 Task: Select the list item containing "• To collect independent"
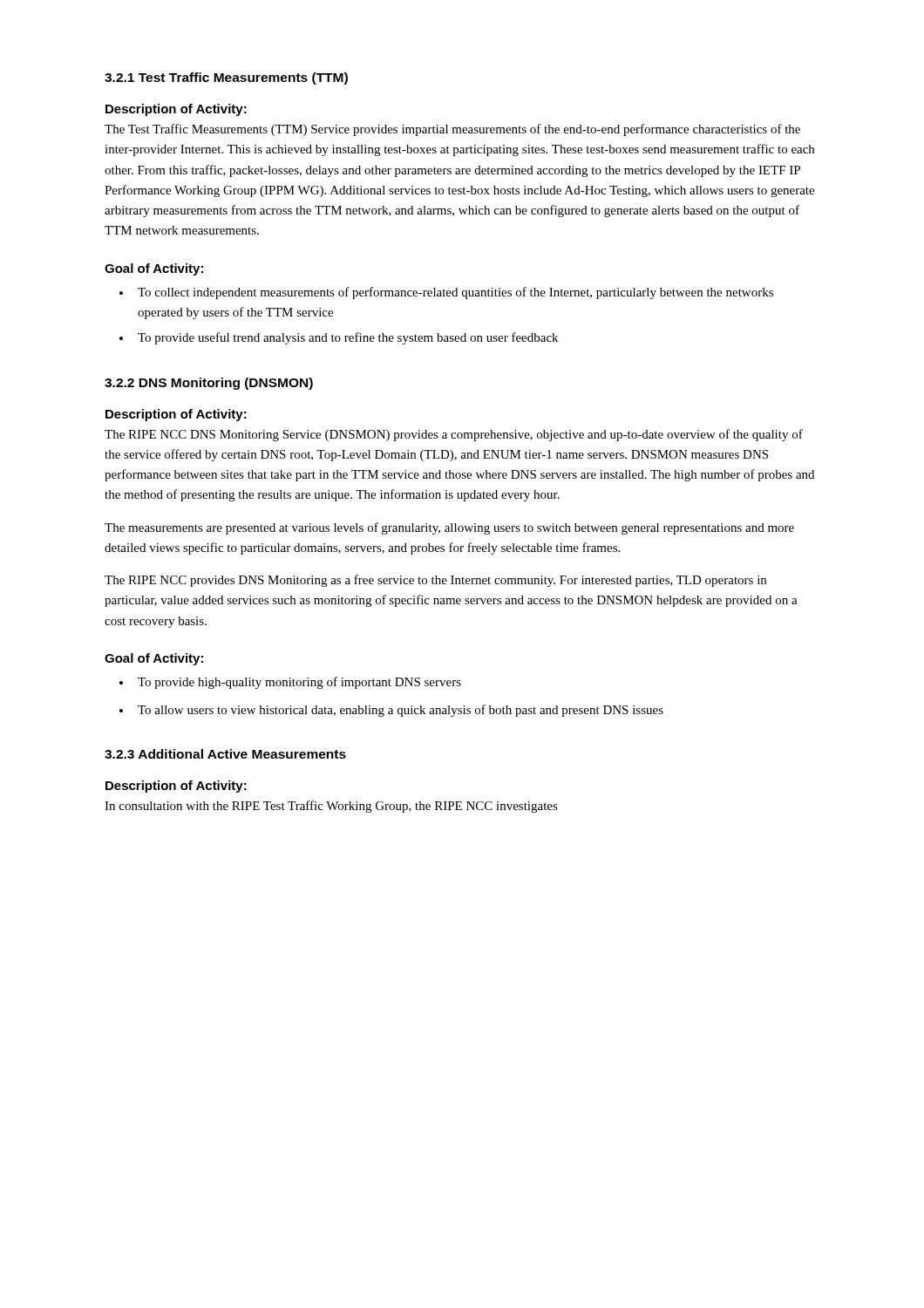point(462,302)
